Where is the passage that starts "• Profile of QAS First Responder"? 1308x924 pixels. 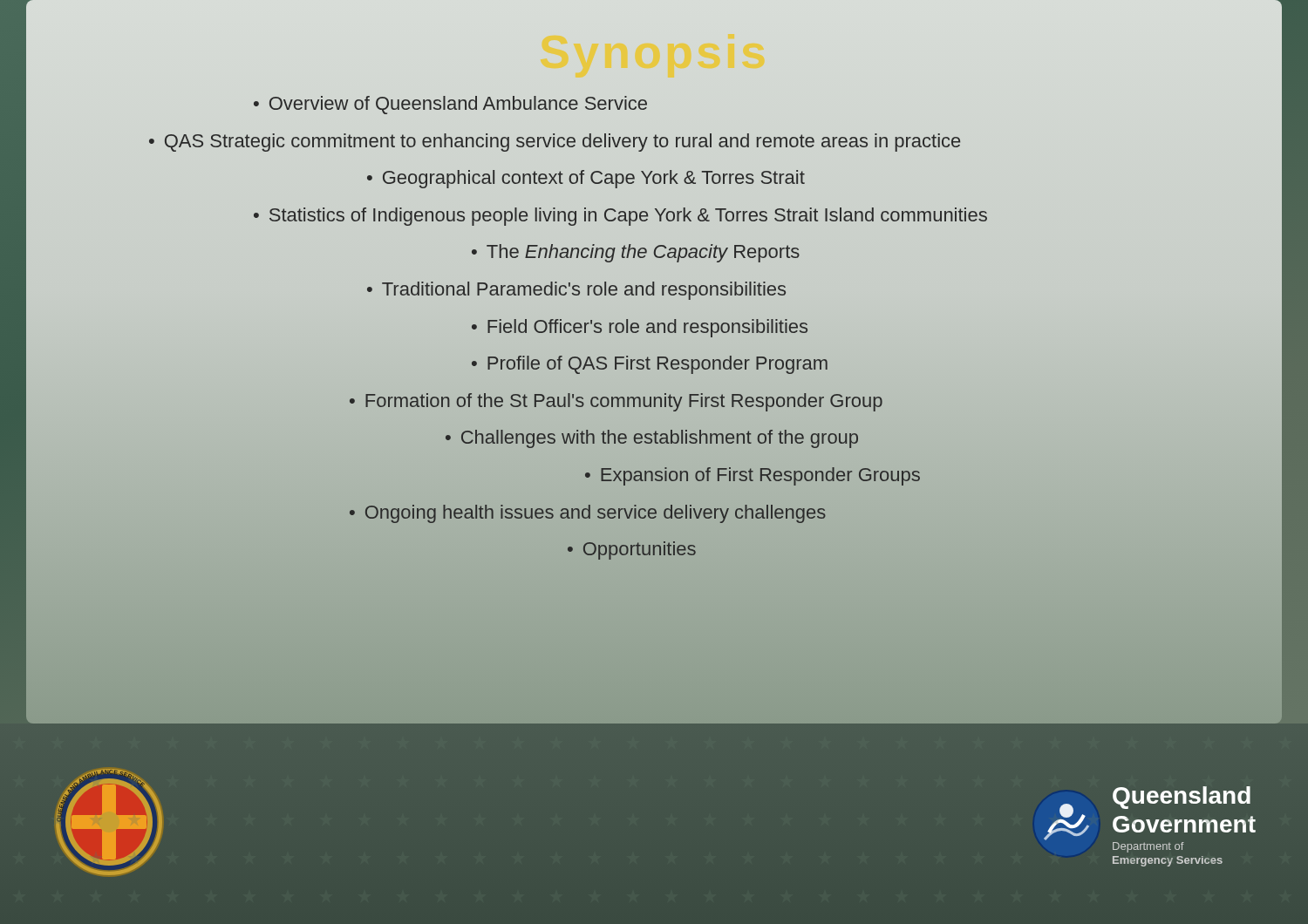[650, 364]
